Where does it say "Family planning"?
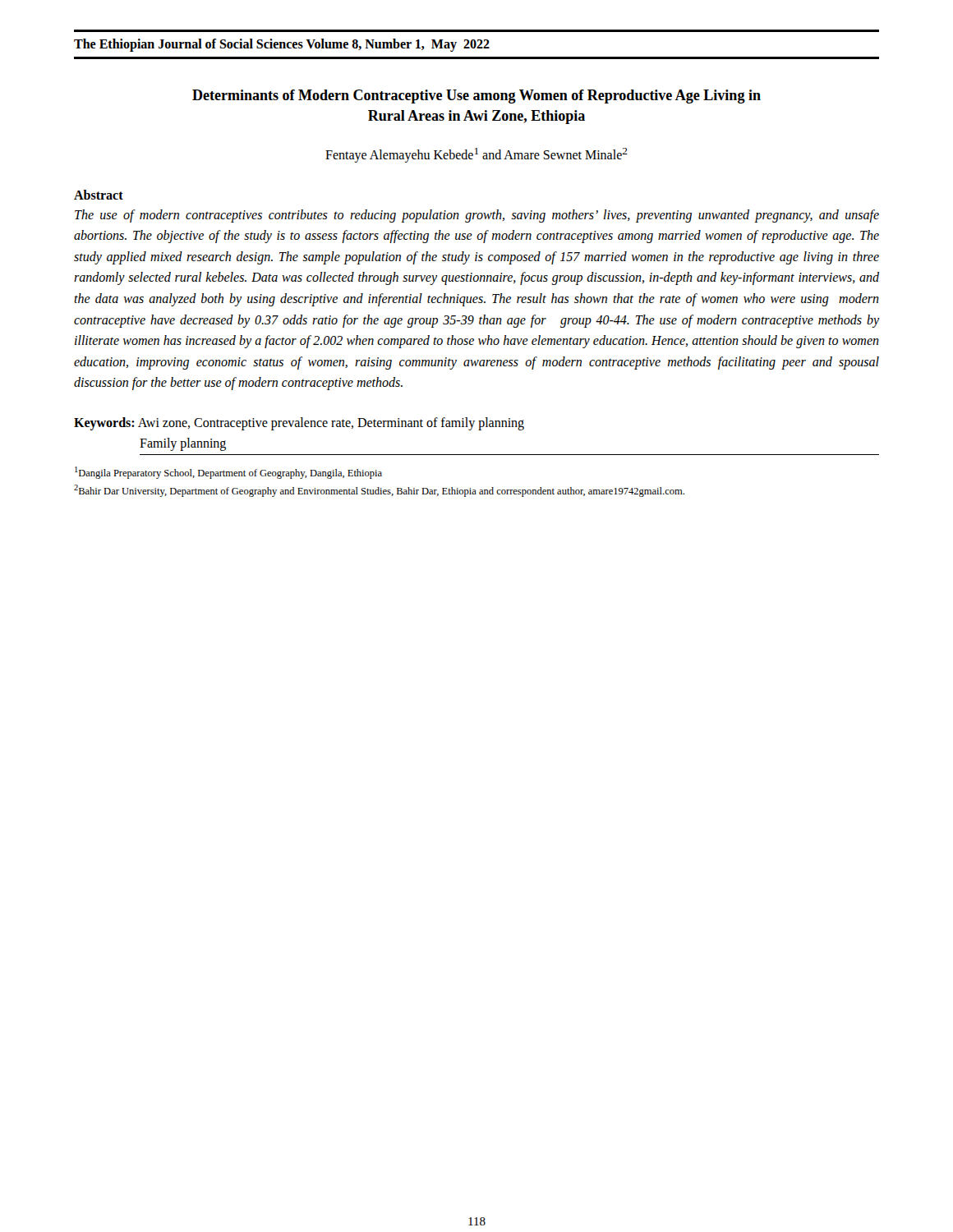This screenshot has height=1232, width=953. pyautogui.click(x=509, y=446)
